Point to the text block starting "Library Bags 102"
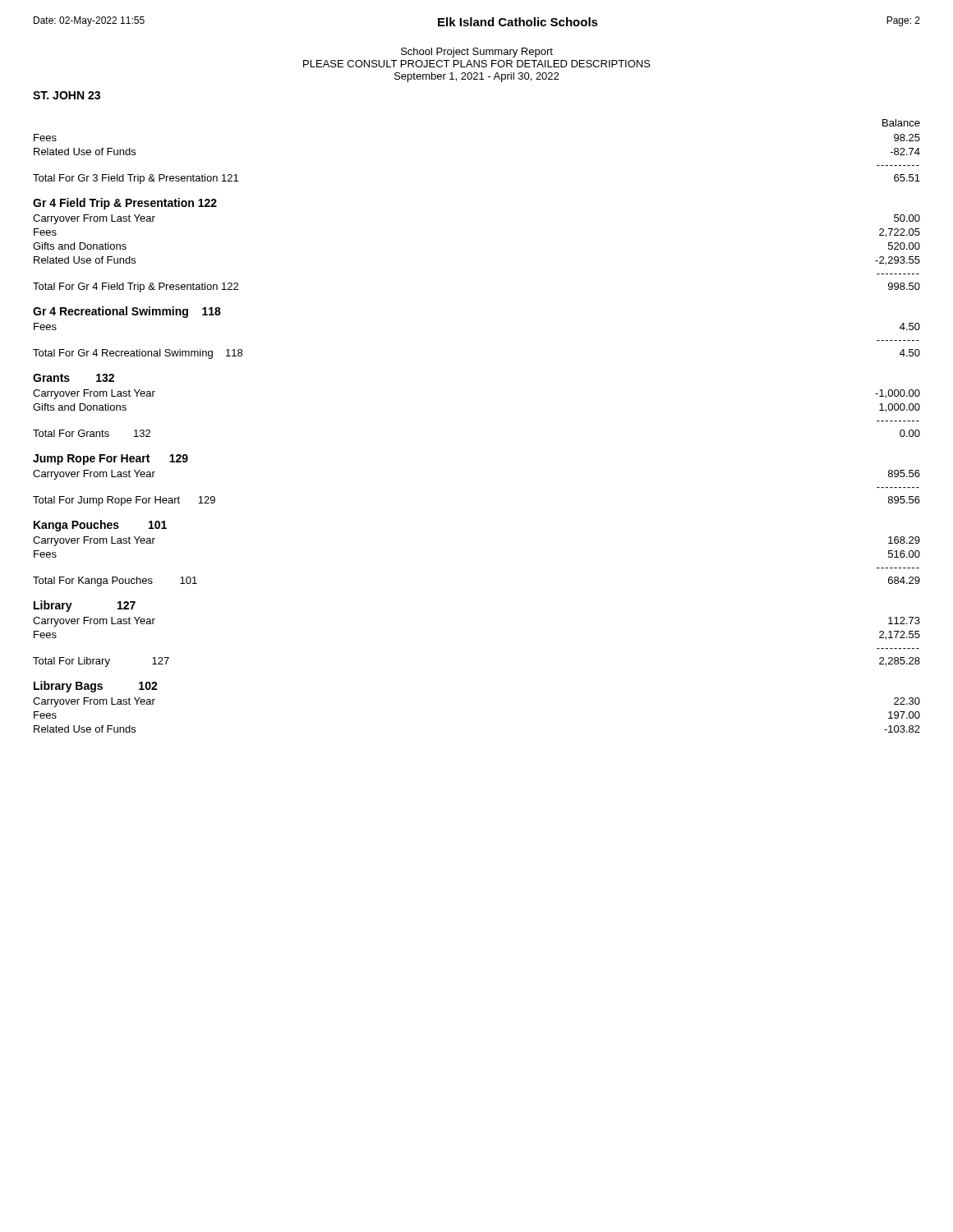The height and width of the screenshot is (1232, 953). [x=95, y=686]
